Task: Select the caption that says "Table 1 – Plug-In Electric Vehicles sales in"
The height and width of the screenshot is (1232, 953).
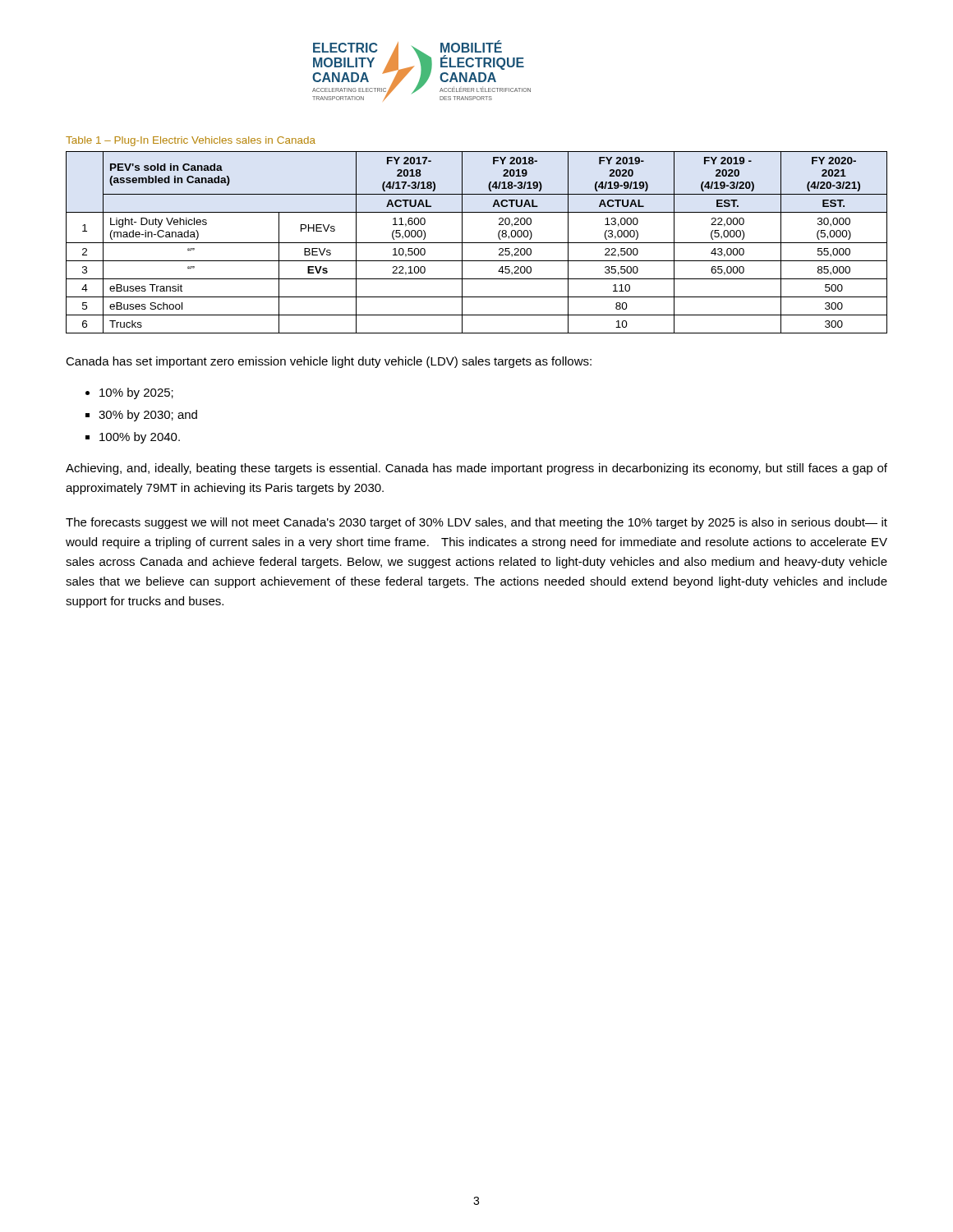Action: (191, 140)
